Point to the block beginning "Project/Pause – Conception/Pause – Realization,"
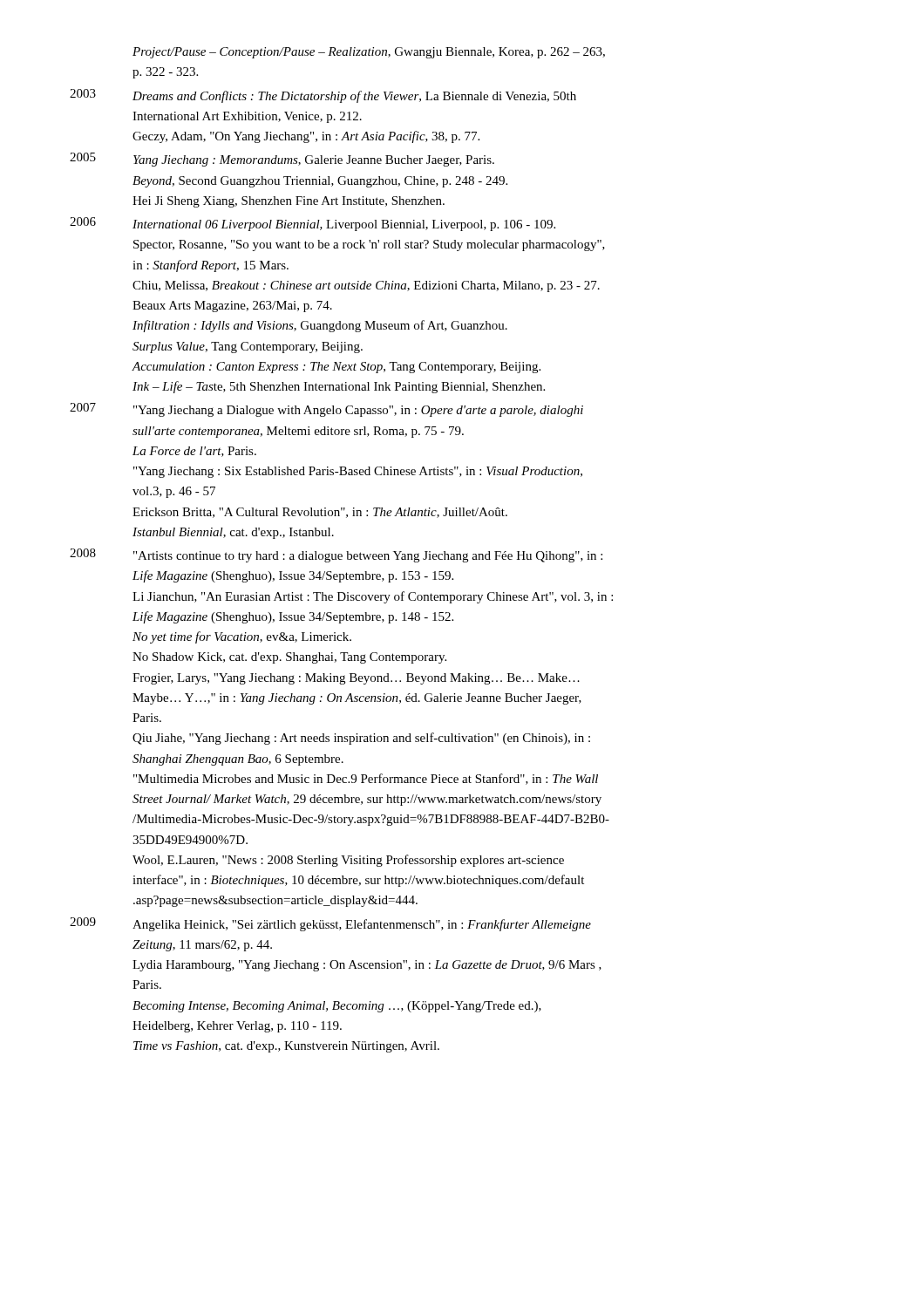 462,62
